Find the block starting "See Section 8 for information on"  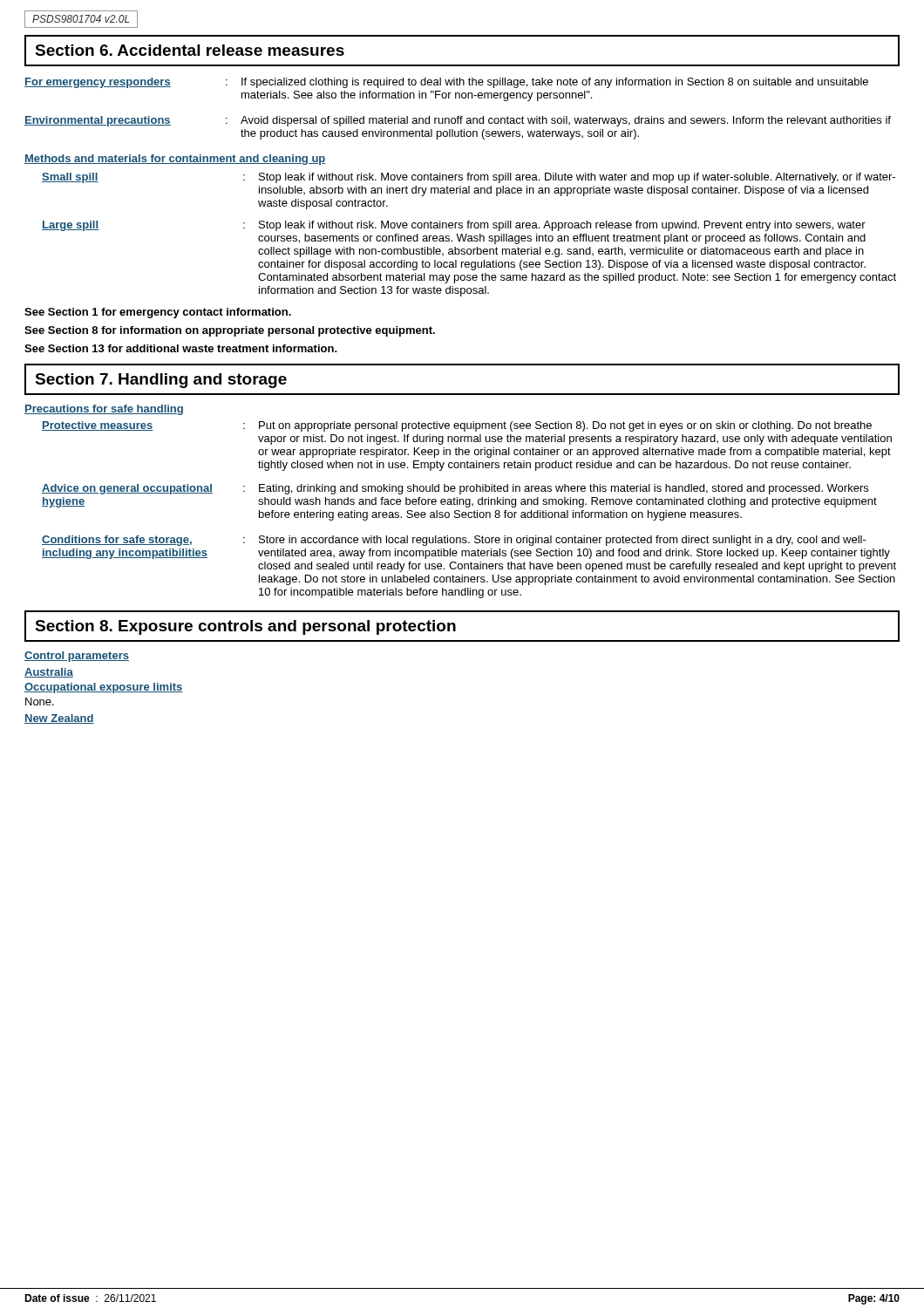[x=230, y=330]
